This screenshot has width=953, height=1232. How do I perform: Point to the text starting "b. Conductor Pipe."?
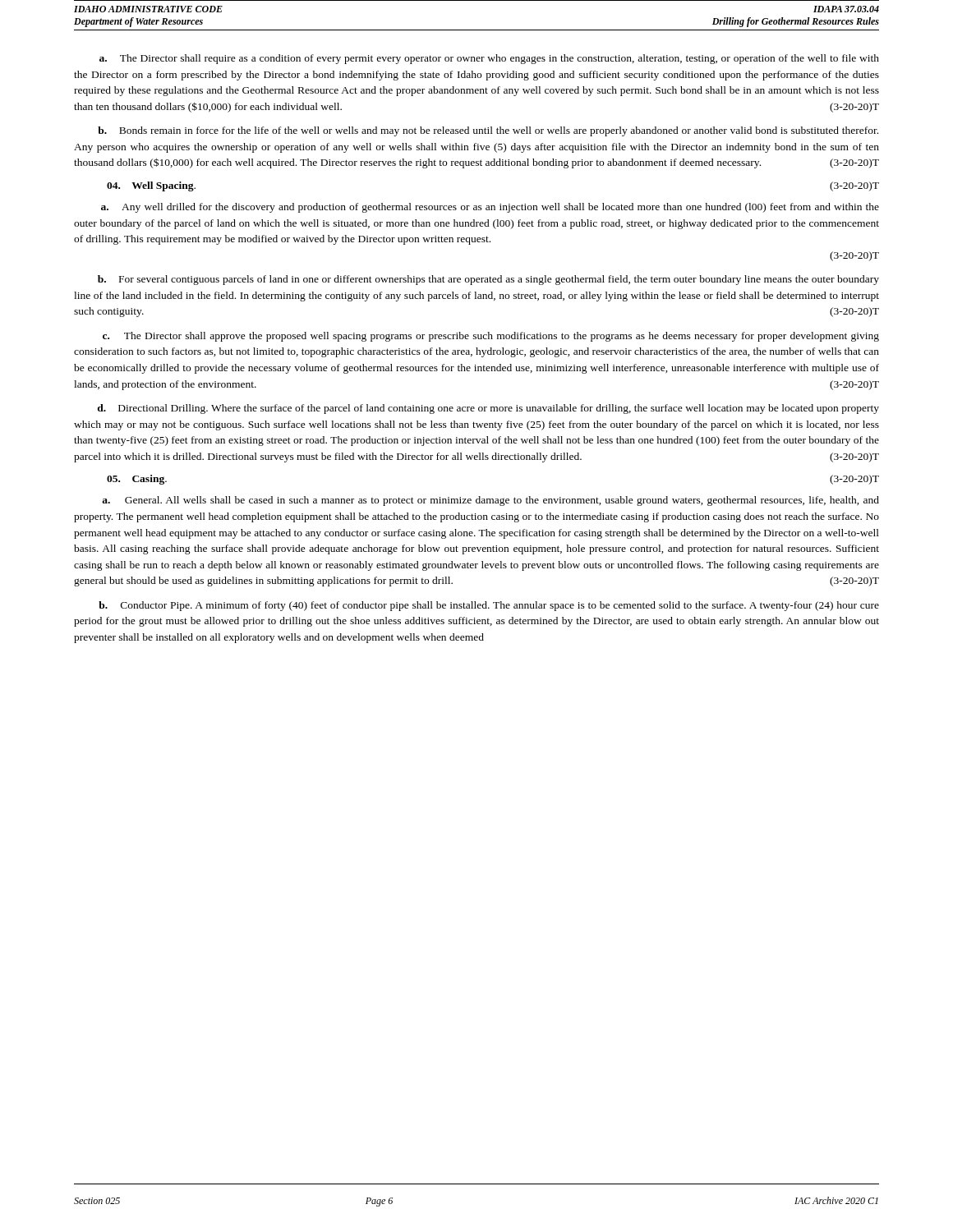pos(476,621)
